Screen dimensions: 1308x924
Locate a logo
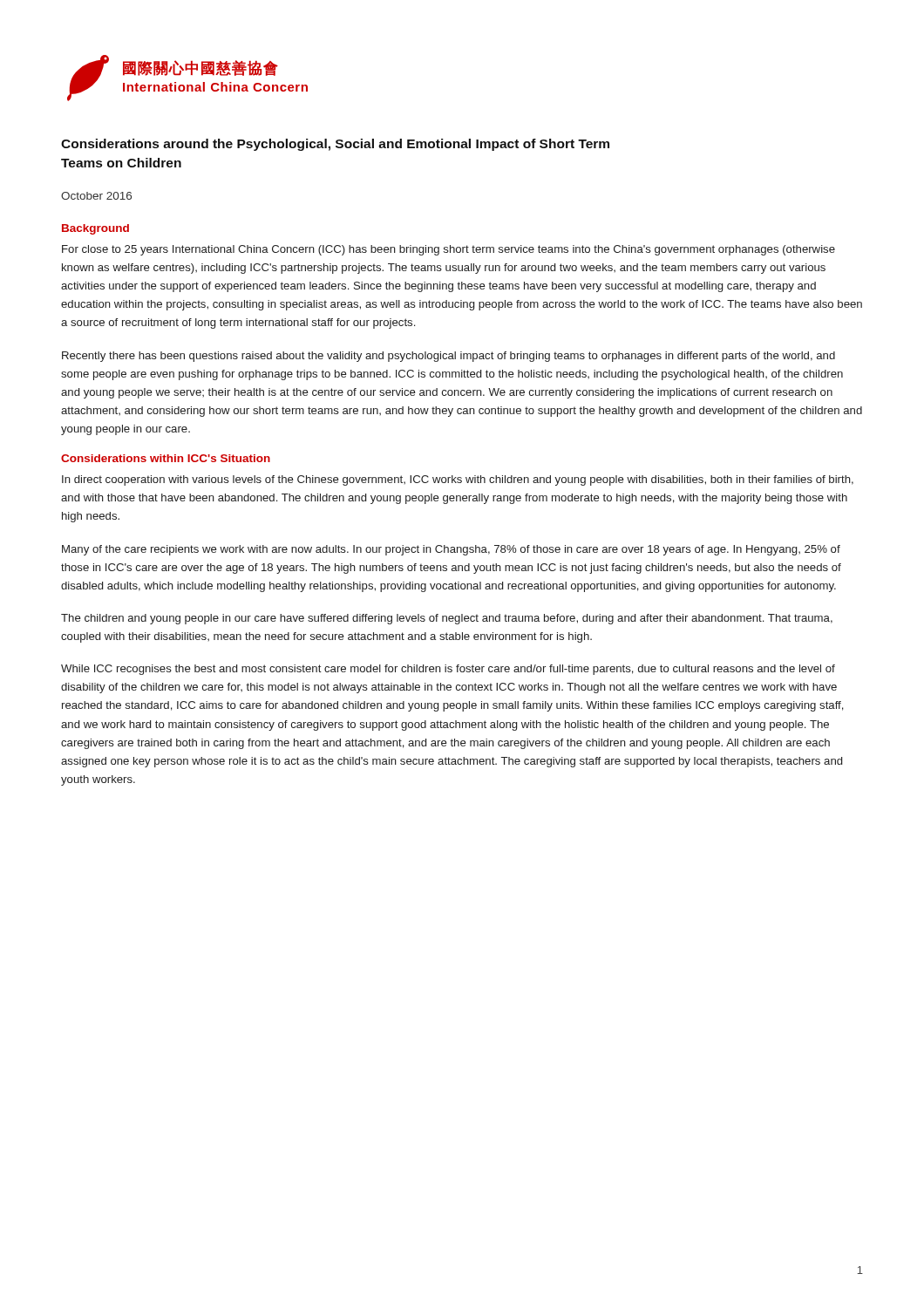coord(462,78)
